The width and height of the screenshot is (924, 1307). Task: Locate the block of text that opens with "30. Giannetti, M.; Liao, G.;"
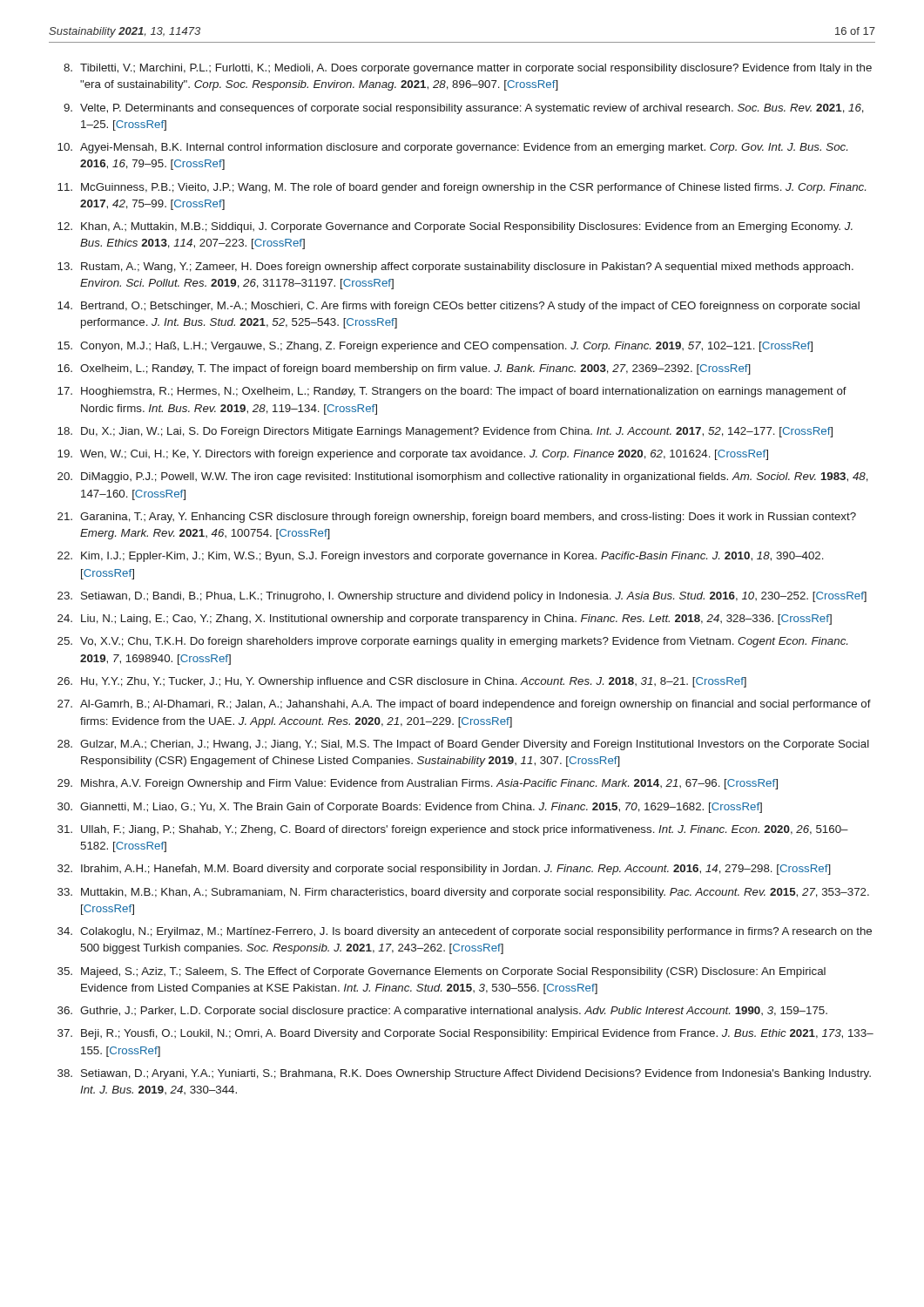pos(462,806)
